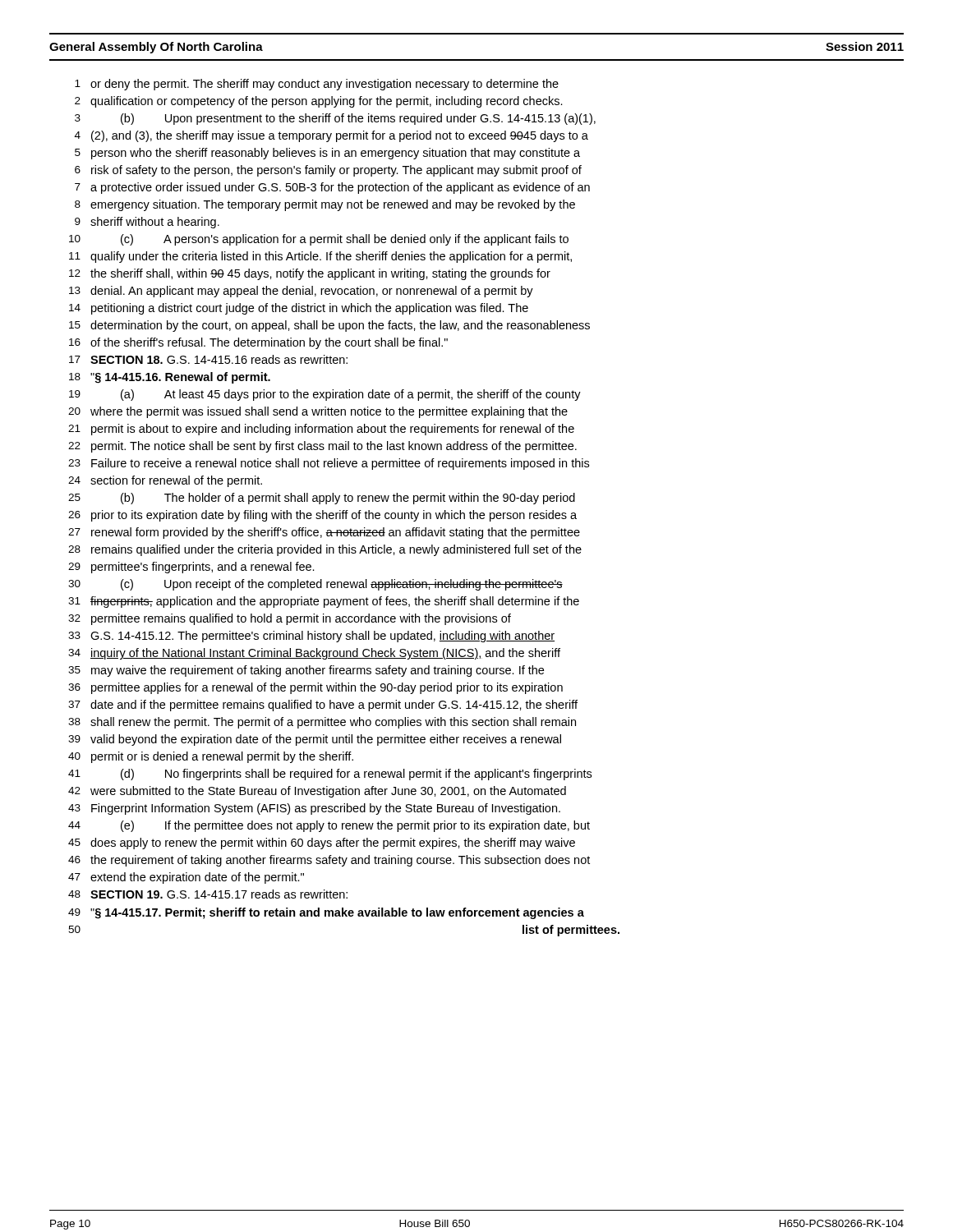Locate the text "50 list of permittees."

coord(70,929)
